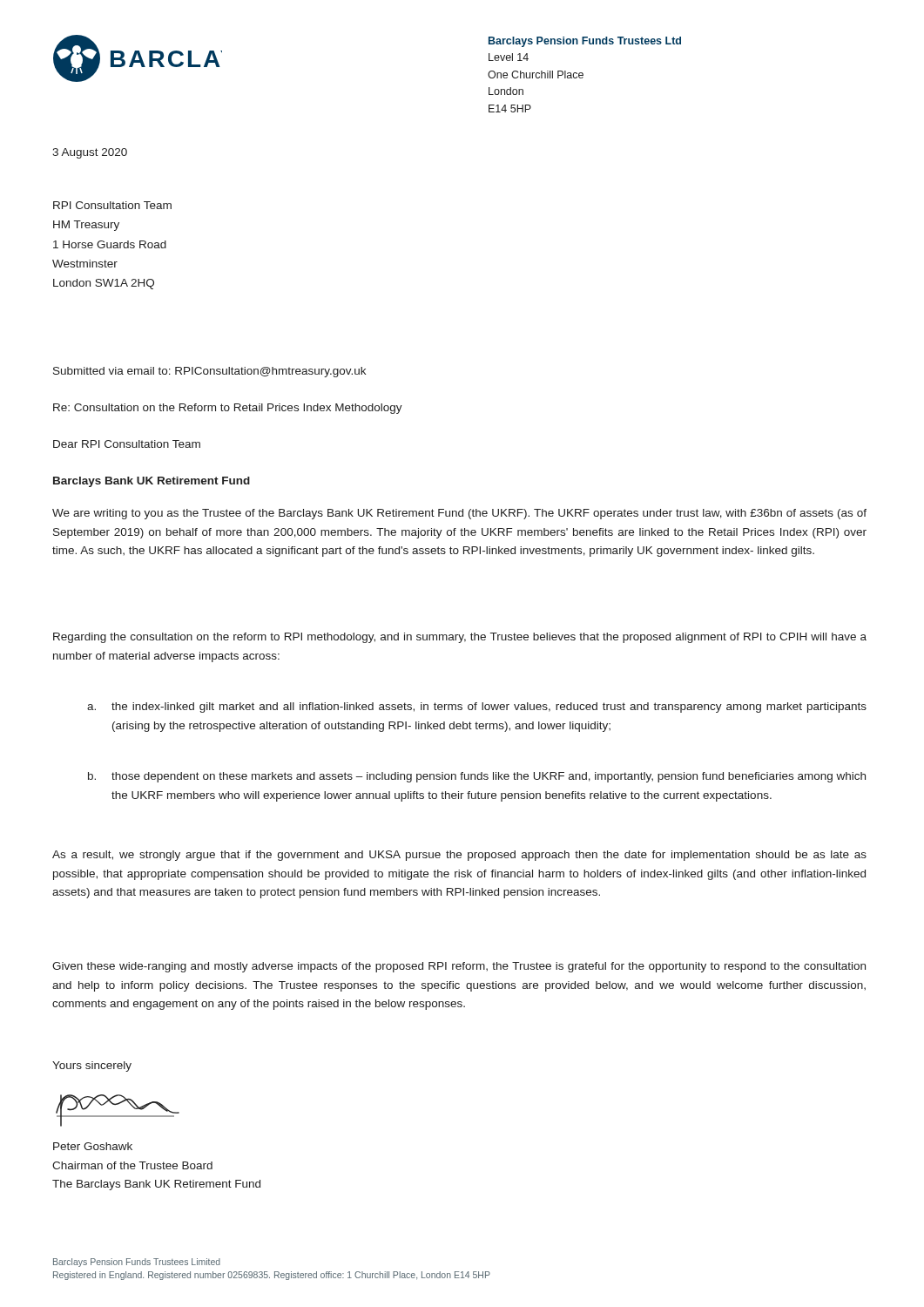Image resolution: width=924 pixels, height=1307 pixels.
Task: Click the passage that begins "Given these wide-ranging and"
Action: point(459,985)
